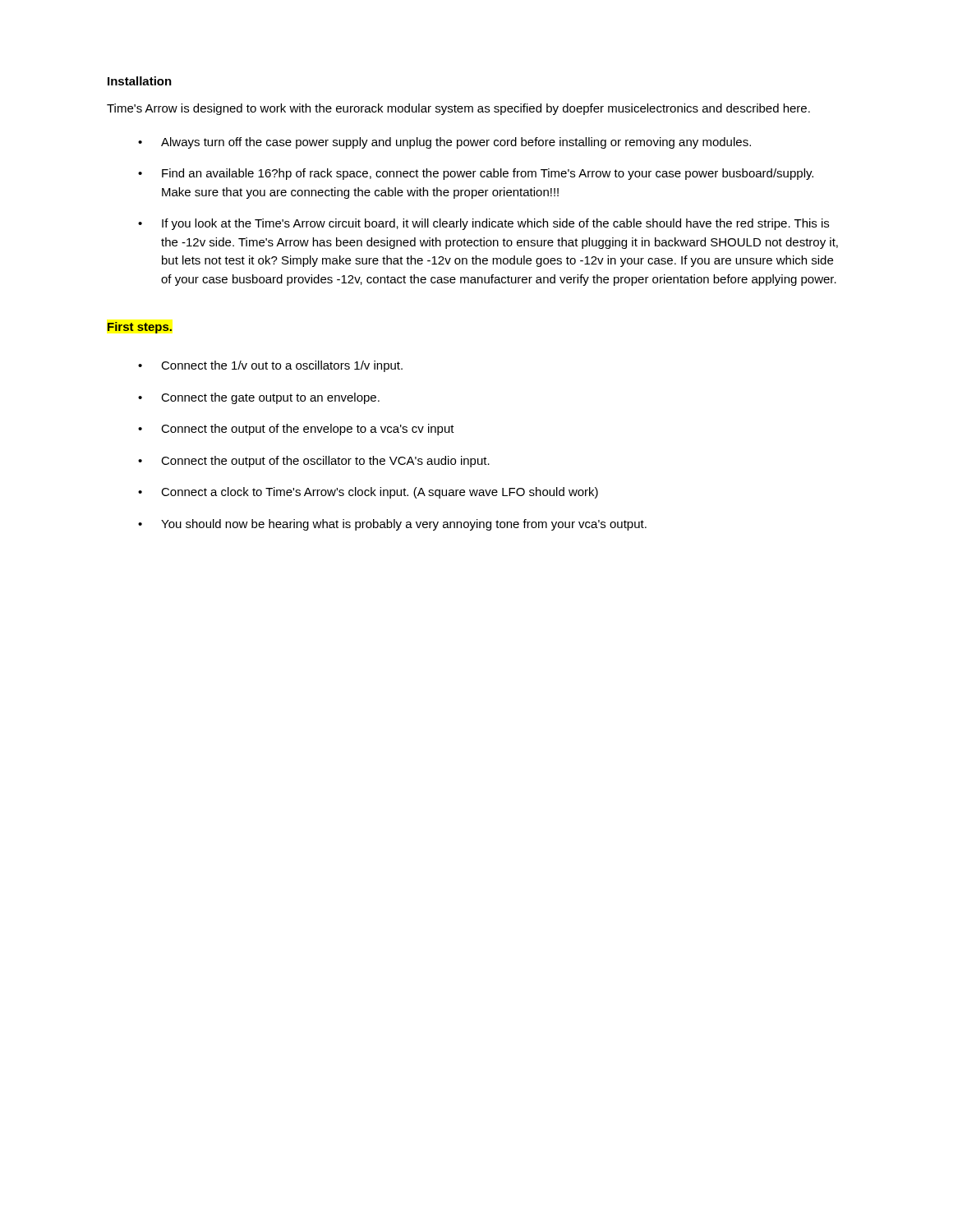Locate the block of text that opens with "• Find an available 16?hp of rack space,"

pyautogui.click(x=476, y=183)
